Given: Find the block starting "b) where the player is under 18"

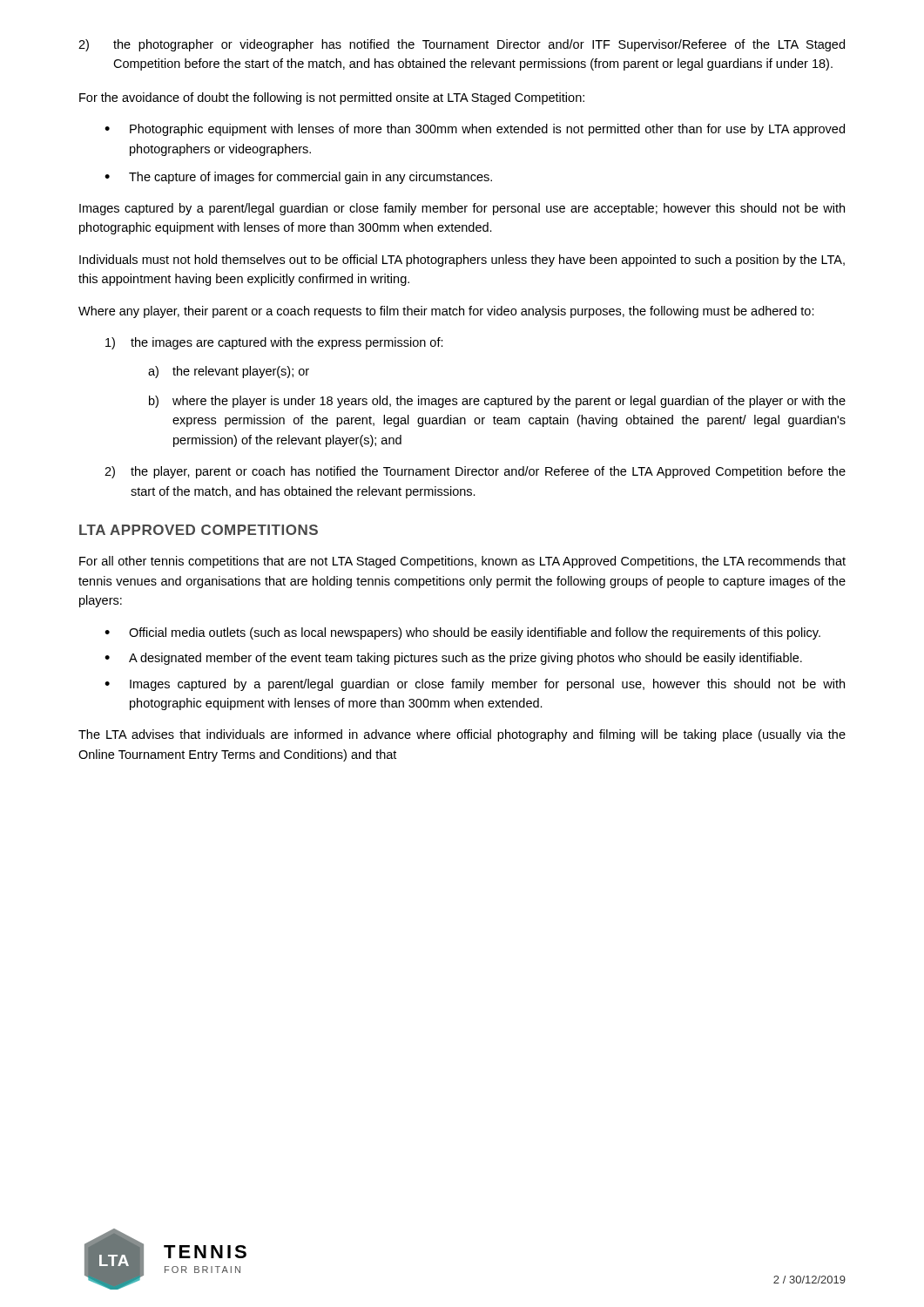Looking at the screenshot, I should [497, 421].
